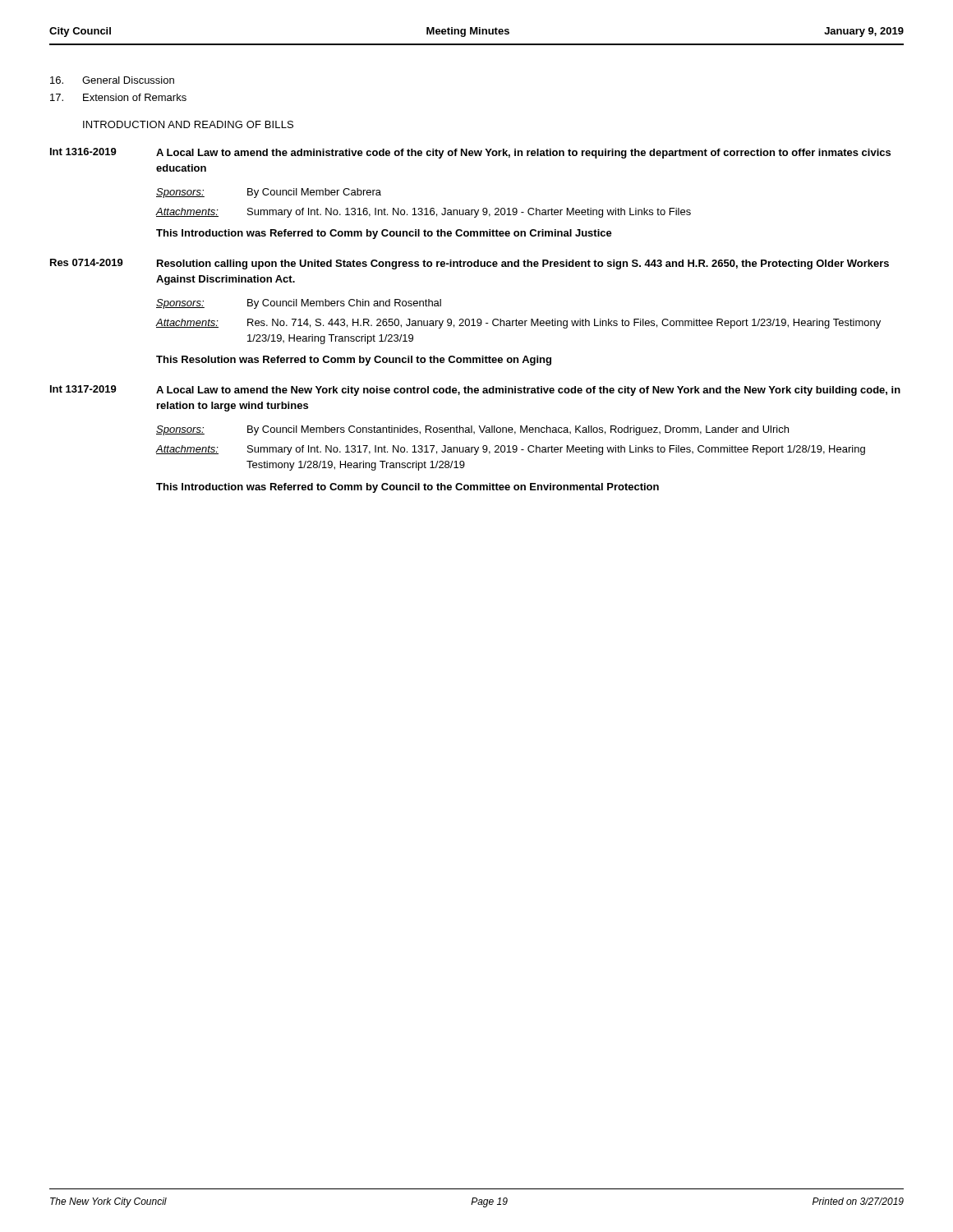Point to the region starting "Int 1316-2019 A Local Law to amend the"
The width and height of the screenshot is (953, 1232).
point(470,153)
